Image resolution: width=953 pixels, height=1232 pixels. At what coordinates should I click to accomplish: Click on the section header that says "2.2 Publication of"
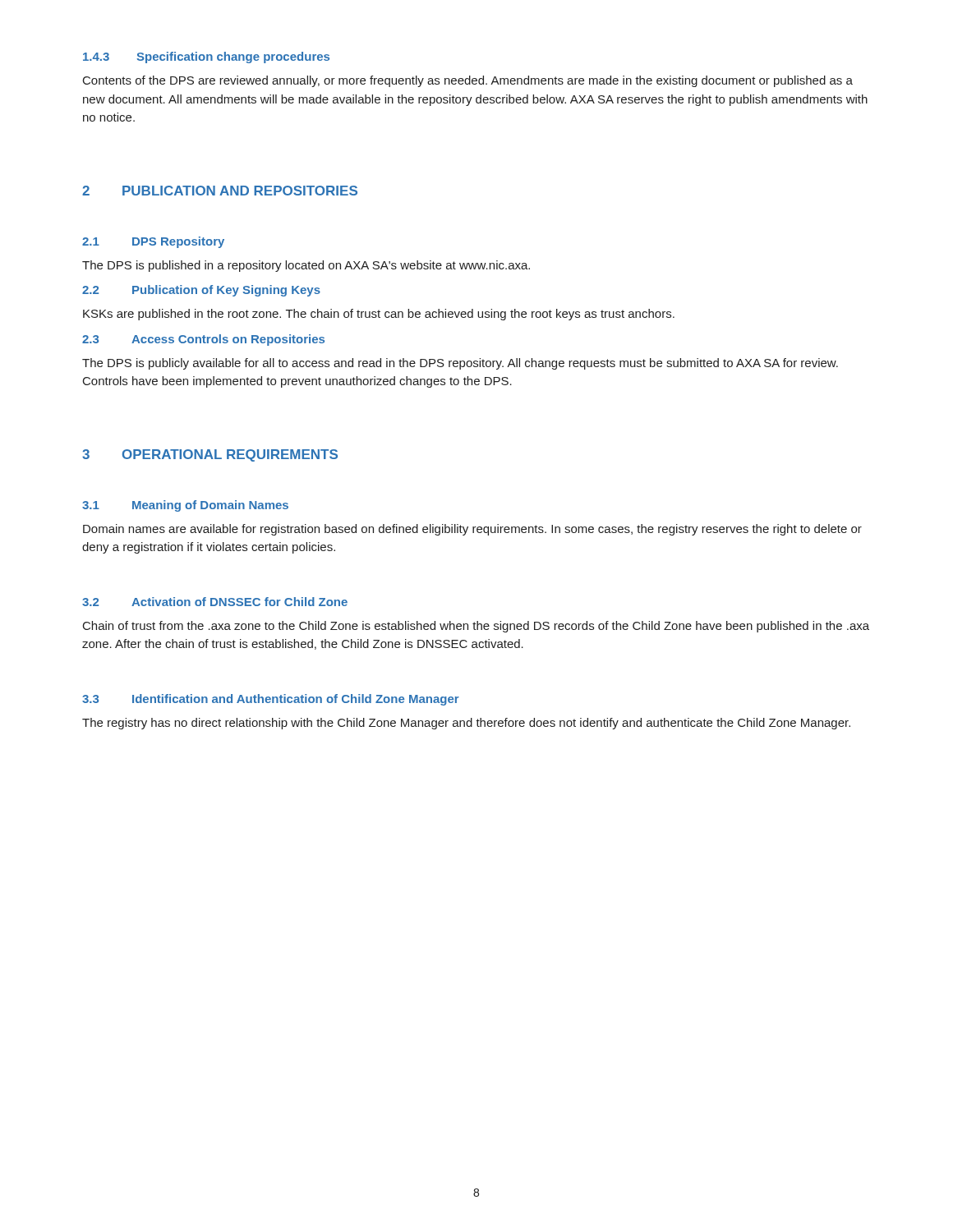[x=201, y=290]
